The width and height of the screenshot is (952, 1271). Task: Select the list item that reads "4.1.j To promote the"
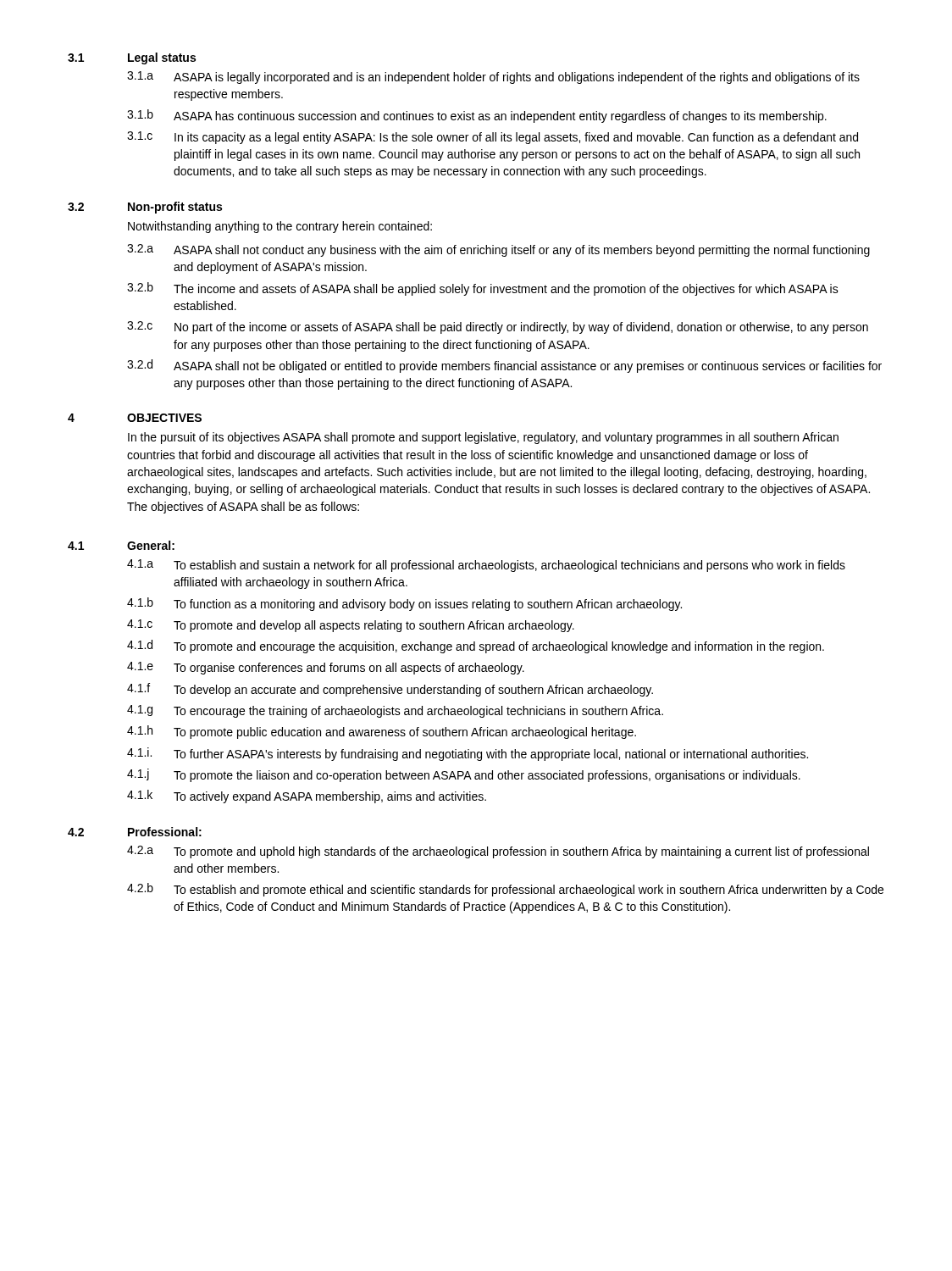506,775
